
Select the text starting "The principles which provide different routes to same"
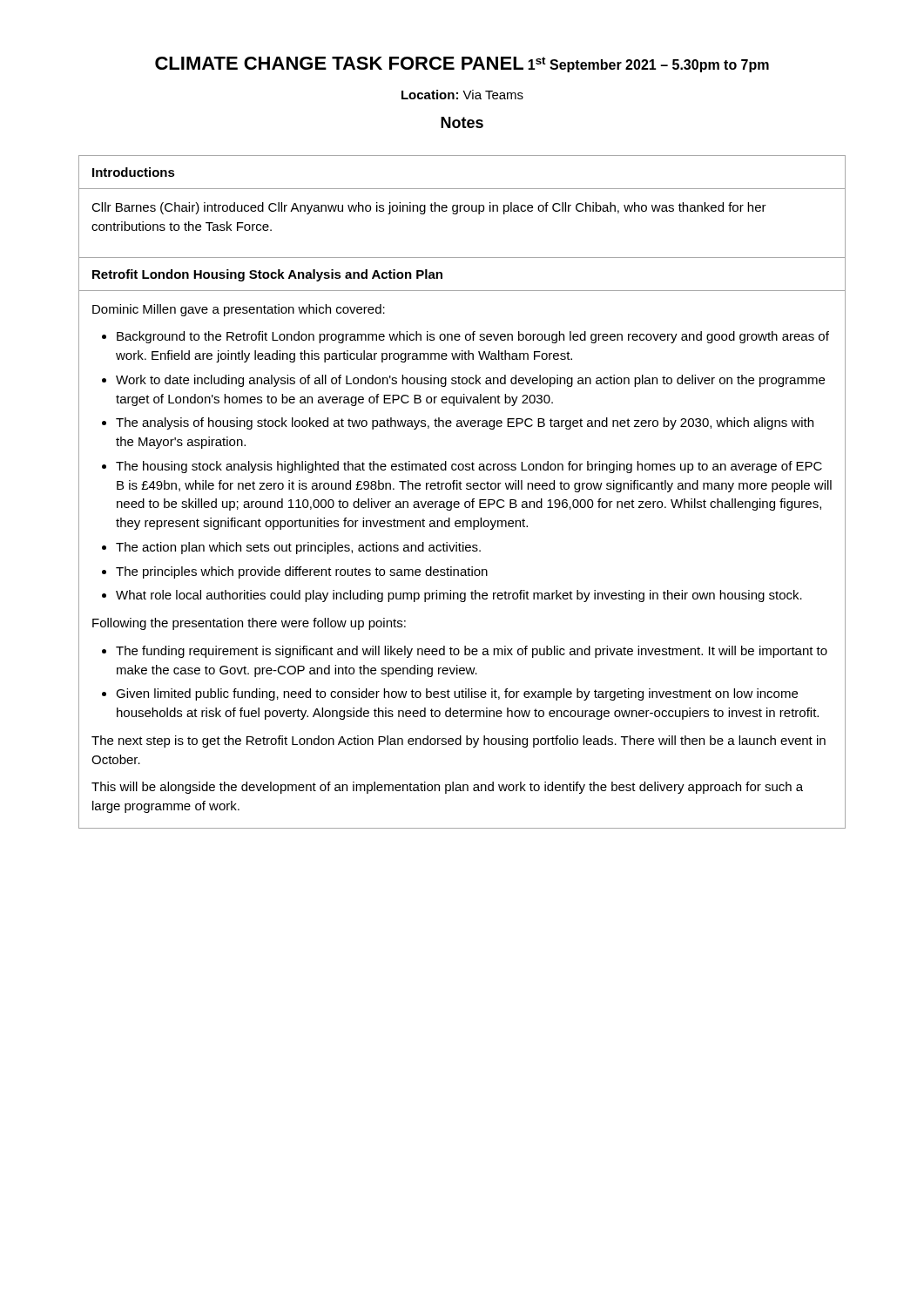click(302, 571)
